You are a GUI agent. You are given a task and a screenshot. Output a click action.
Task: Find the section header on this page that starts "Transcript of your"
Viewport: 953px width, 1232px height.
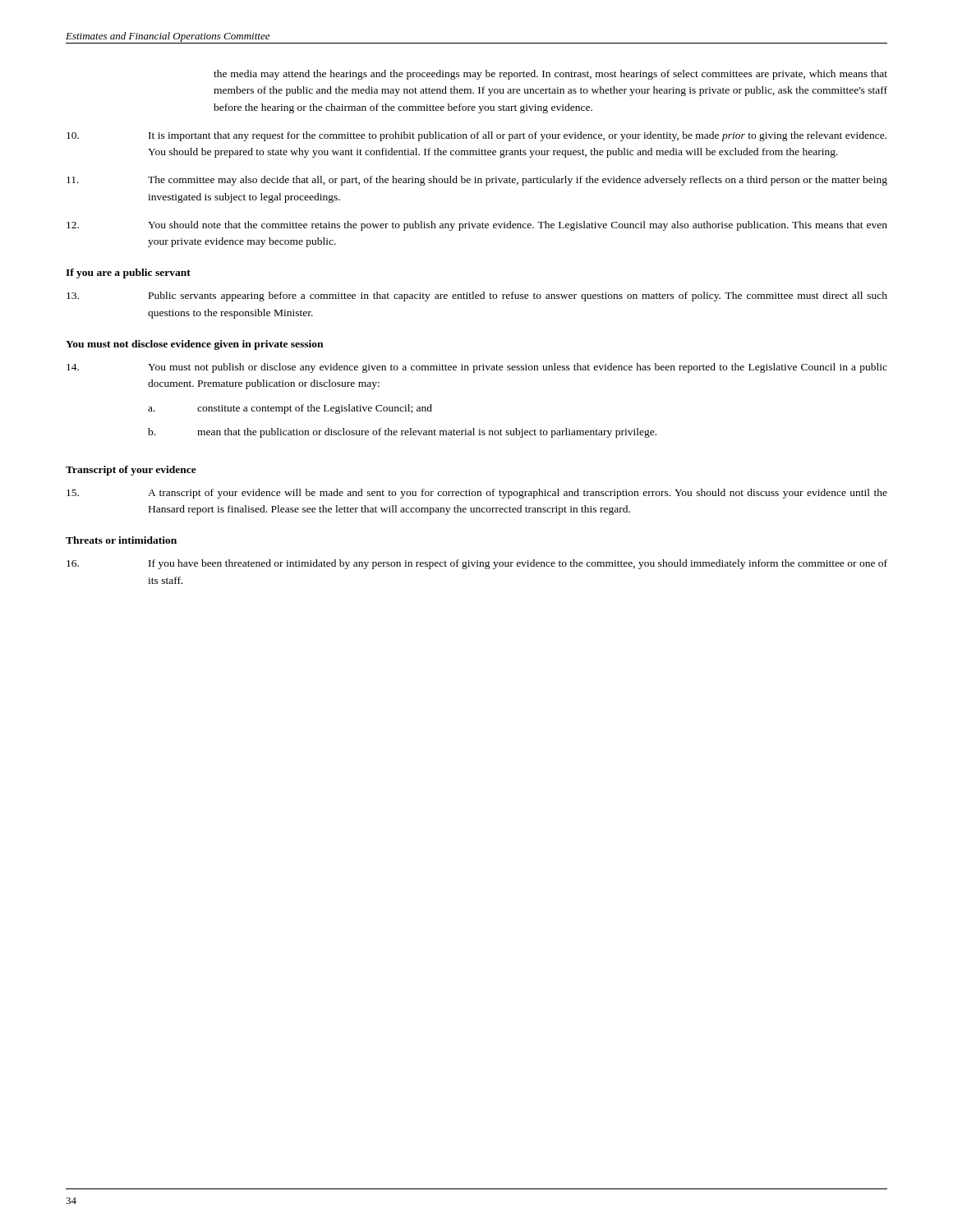(131, 469)
